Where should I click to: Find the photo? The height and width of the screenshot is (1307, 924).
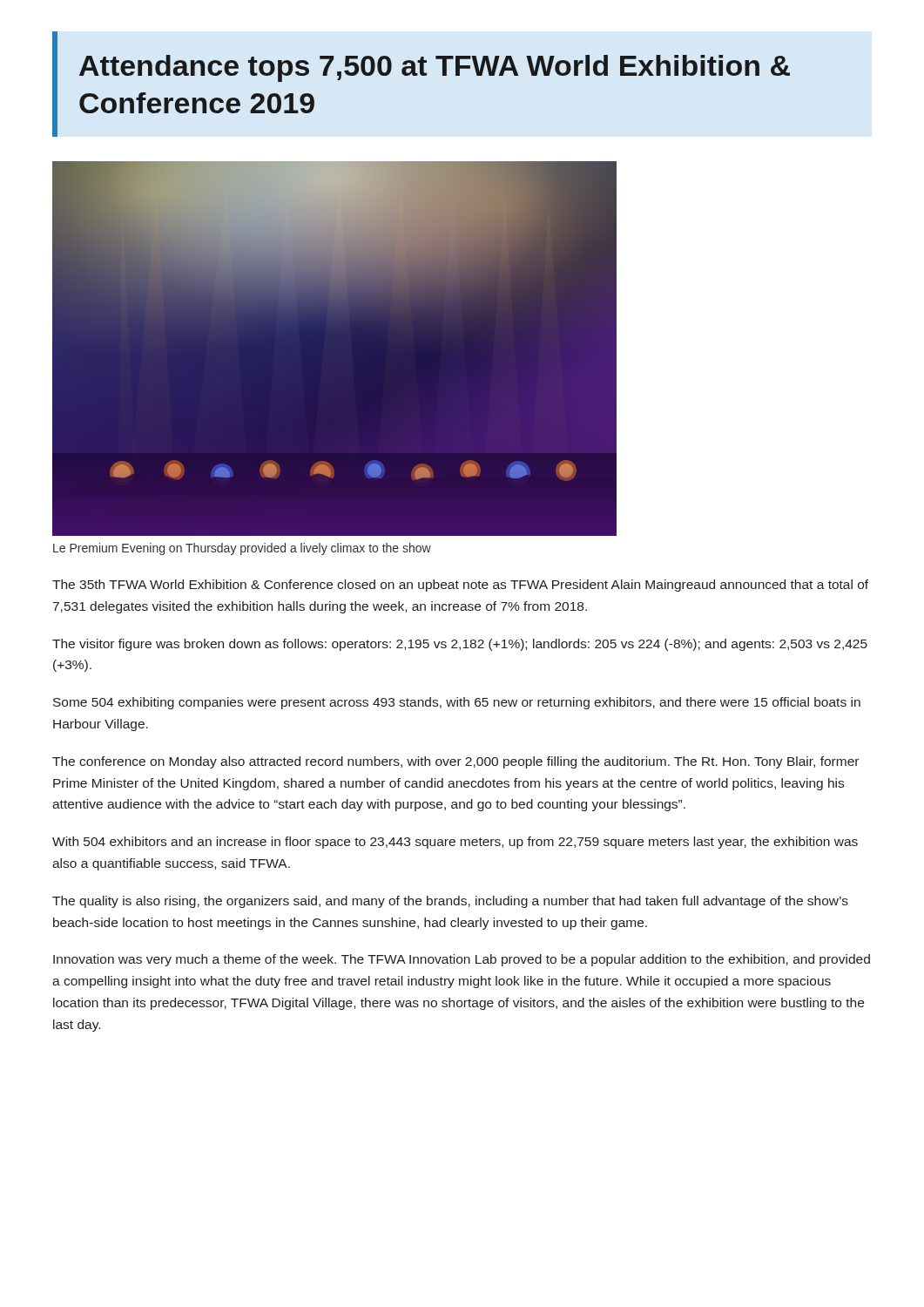[334, 349]
